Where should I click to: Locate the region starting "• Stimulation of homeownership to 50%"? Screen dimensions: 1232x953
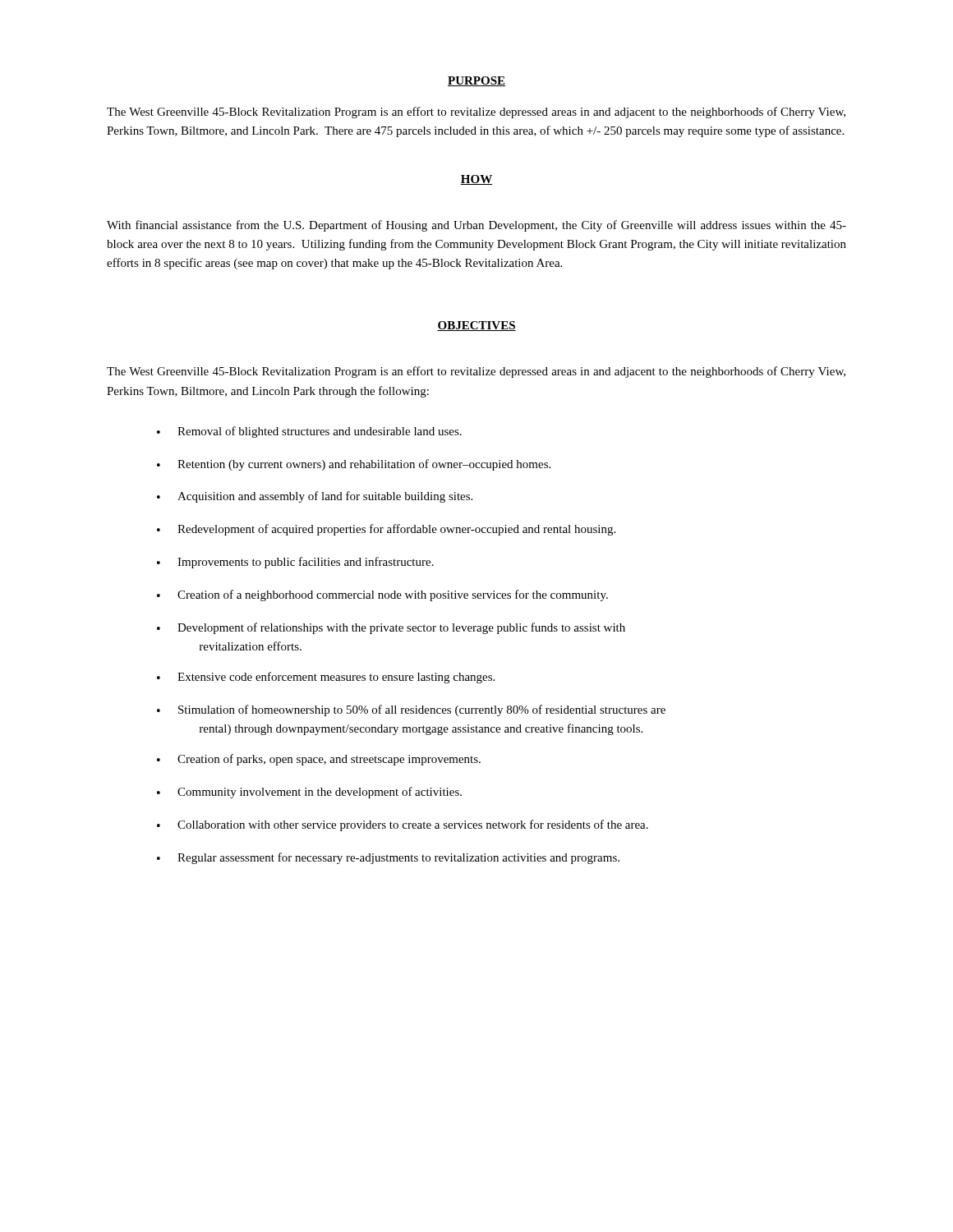tap(501, 720)
